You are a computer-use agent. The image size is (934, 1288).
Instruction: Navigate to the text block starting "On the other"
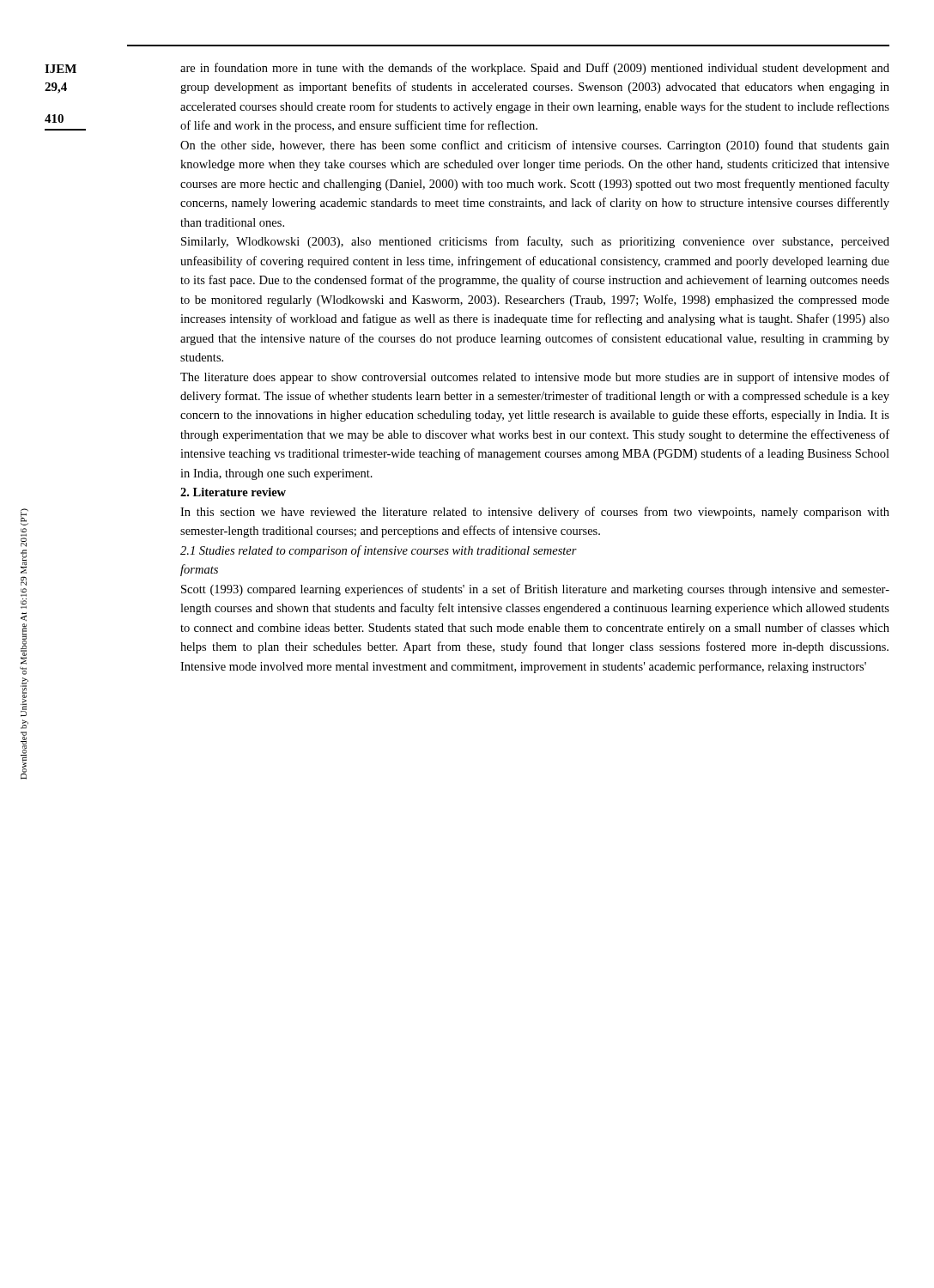click(x=535, y=184)
